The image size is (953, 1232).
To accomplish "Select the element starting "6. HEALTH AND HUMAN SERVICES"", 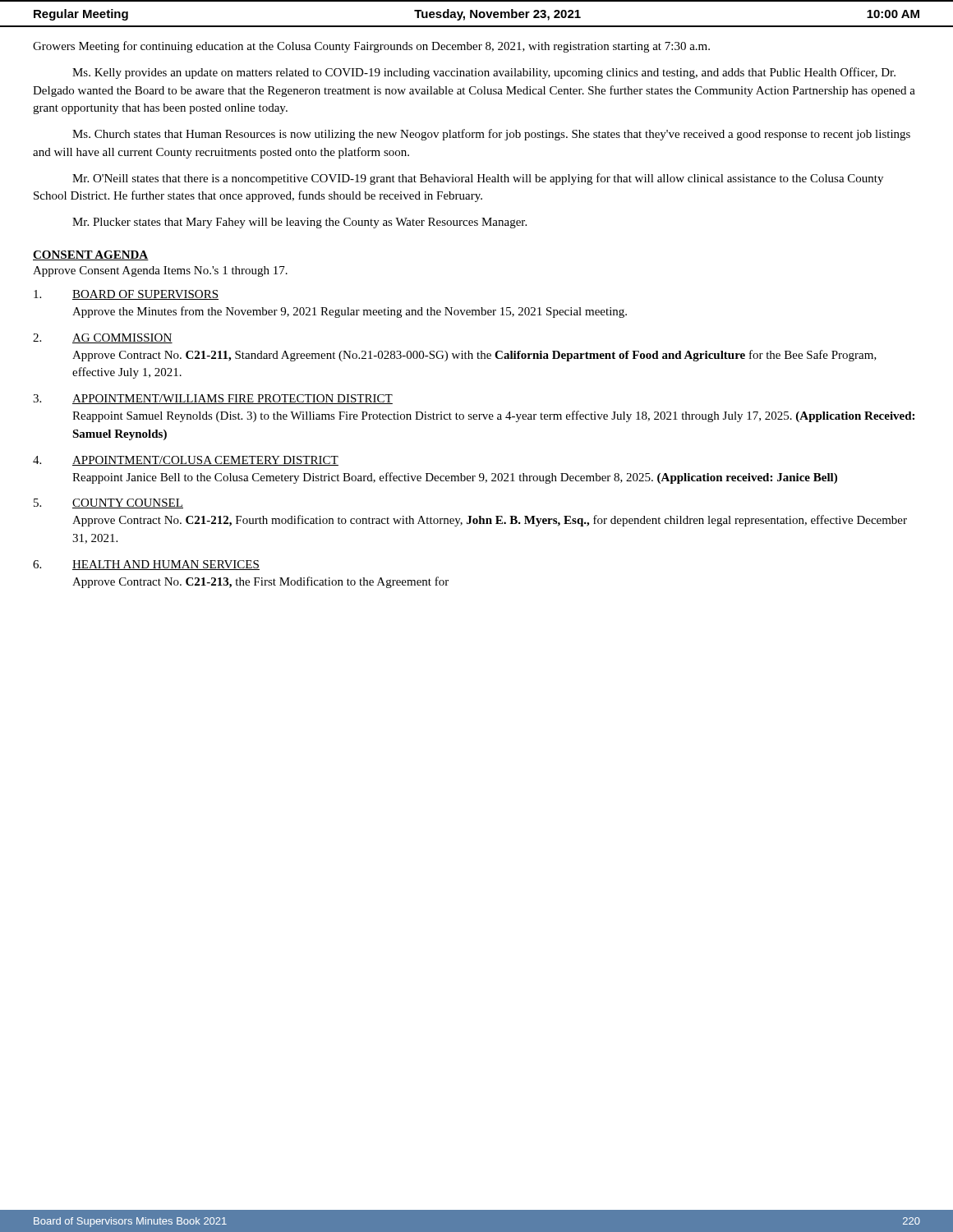I will [146, 565].
